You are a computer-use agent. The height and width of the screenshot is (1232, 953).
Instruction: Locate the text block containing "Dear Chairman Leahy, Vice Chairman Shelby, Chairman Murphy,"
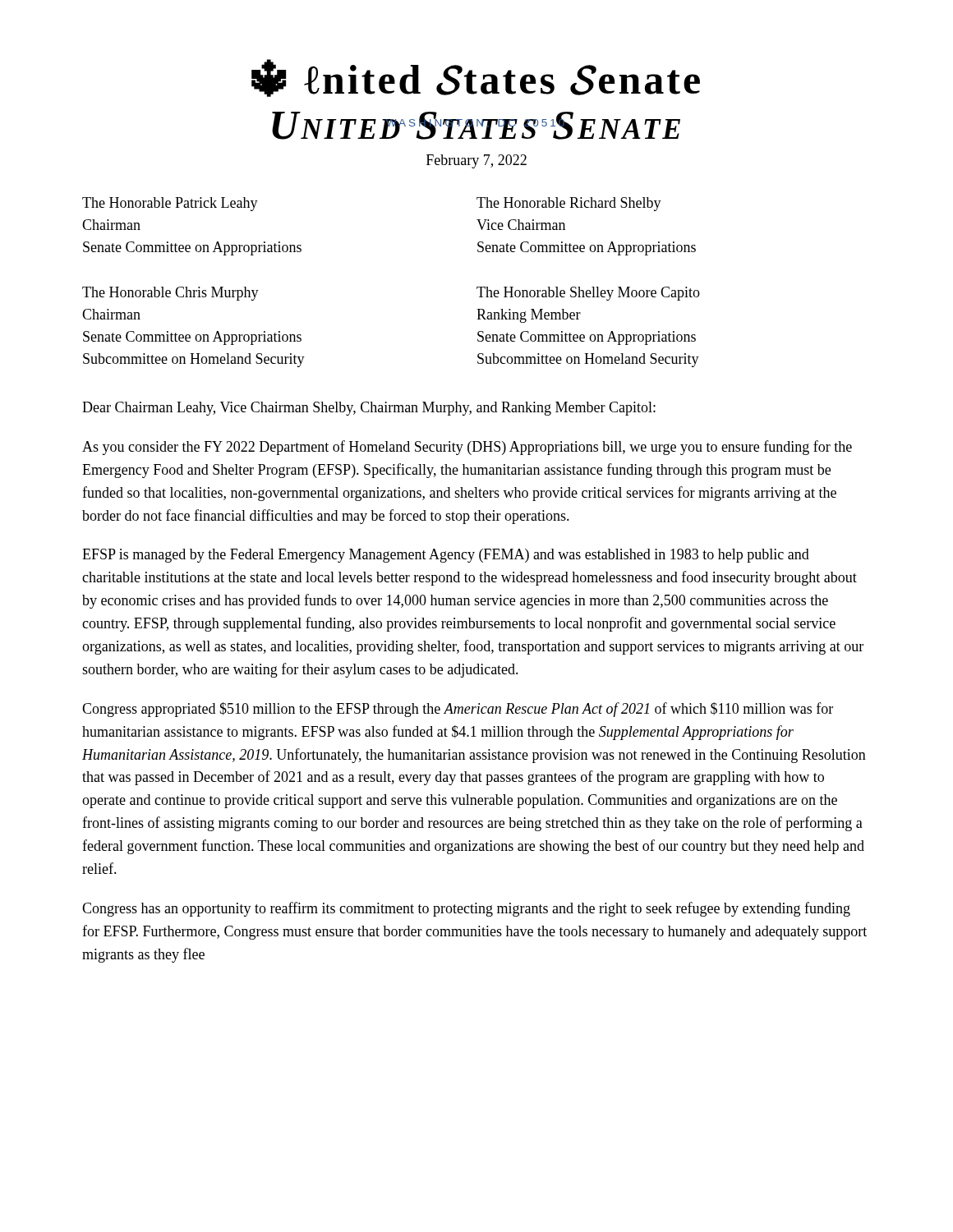[x=369, y=407]
